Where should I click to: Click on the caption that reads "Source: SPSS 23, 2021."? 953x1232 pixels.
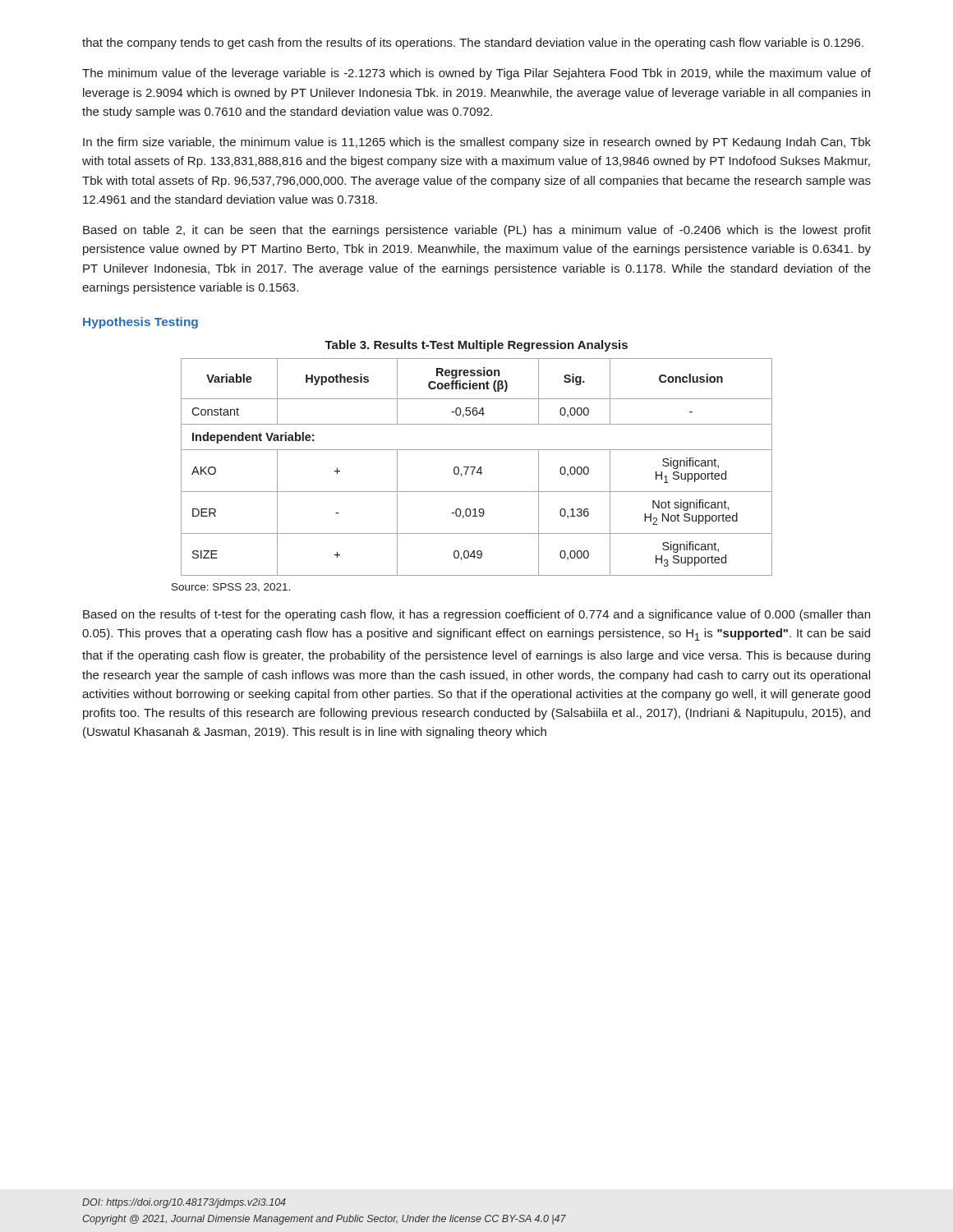click(231, 587)
